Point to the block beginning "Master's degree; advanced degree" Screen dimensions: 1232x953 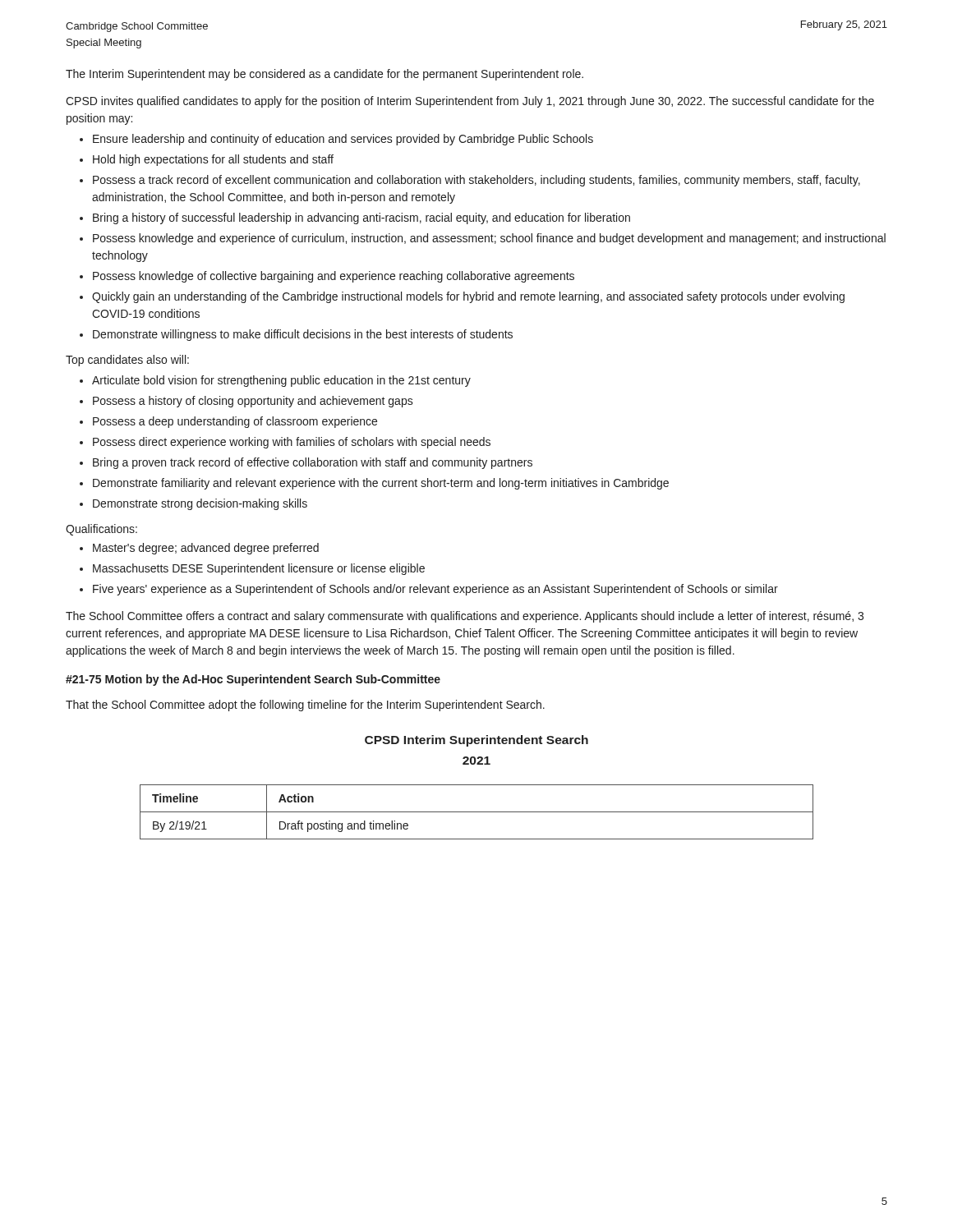coord(206,548)
